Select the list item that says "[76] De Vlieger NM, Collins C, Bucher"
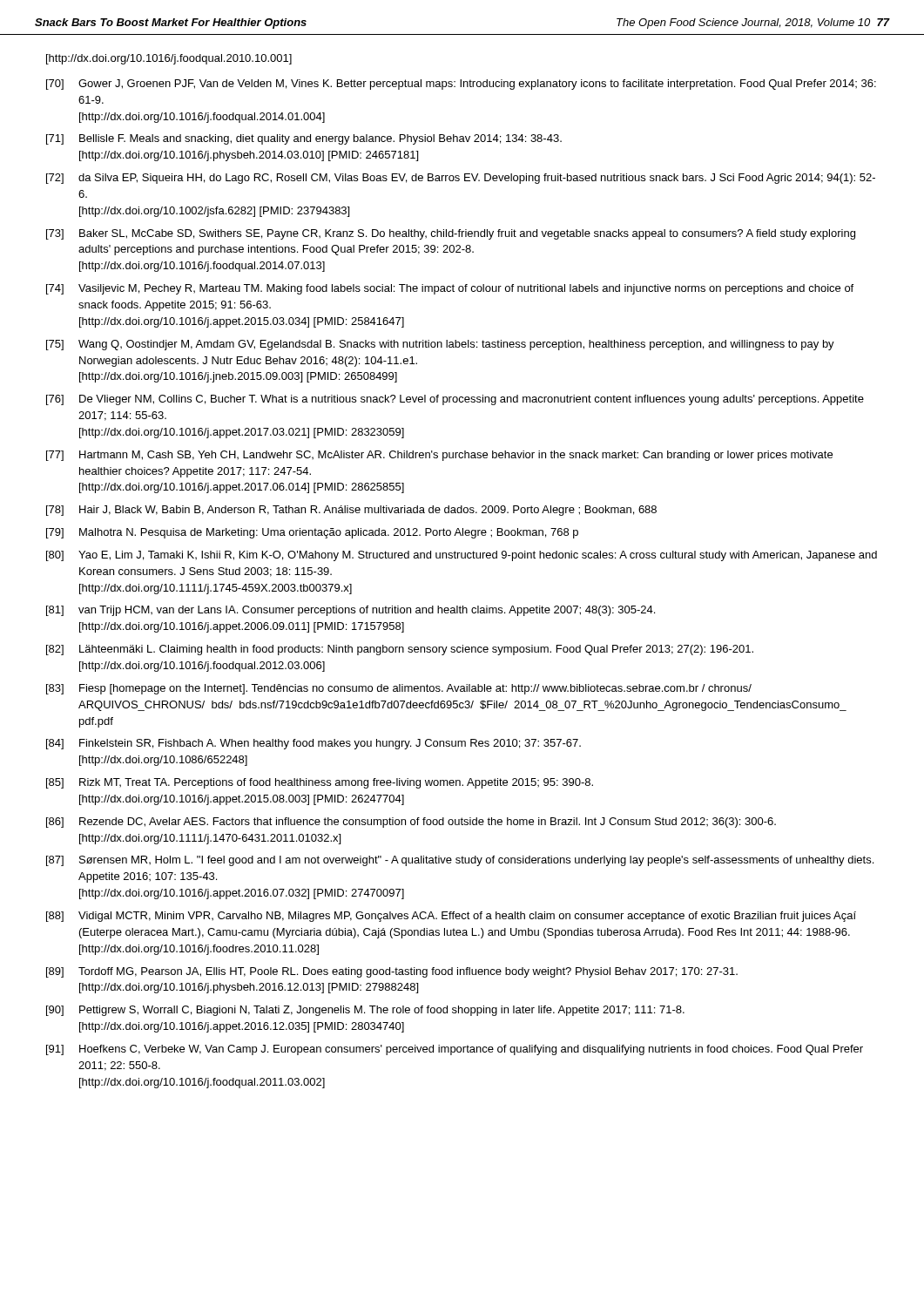 pos(455,400)
